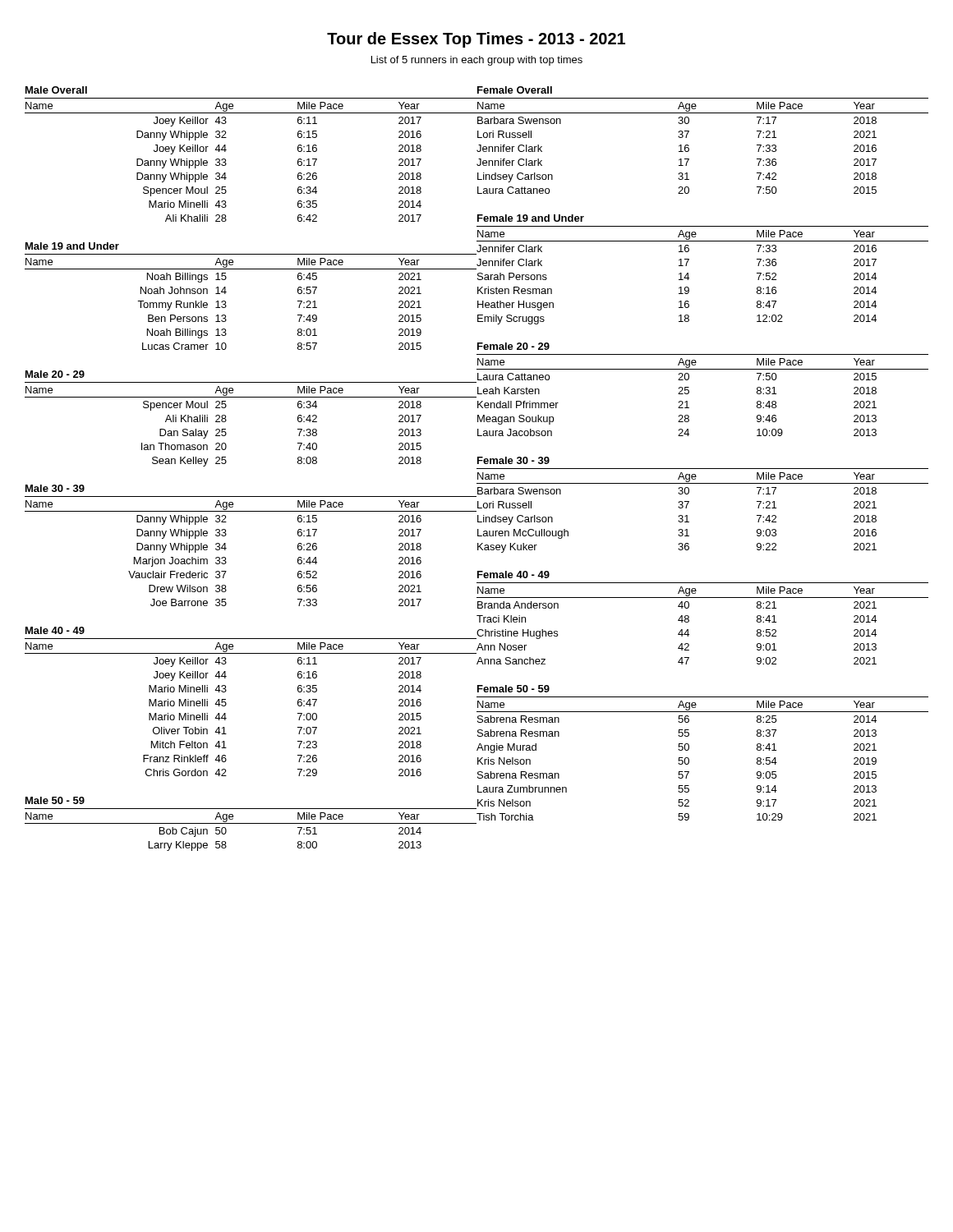Screen dimensions: 1232x953
Task: Locate the table with the text "Dan Salay"
Action: coord(251,418)
